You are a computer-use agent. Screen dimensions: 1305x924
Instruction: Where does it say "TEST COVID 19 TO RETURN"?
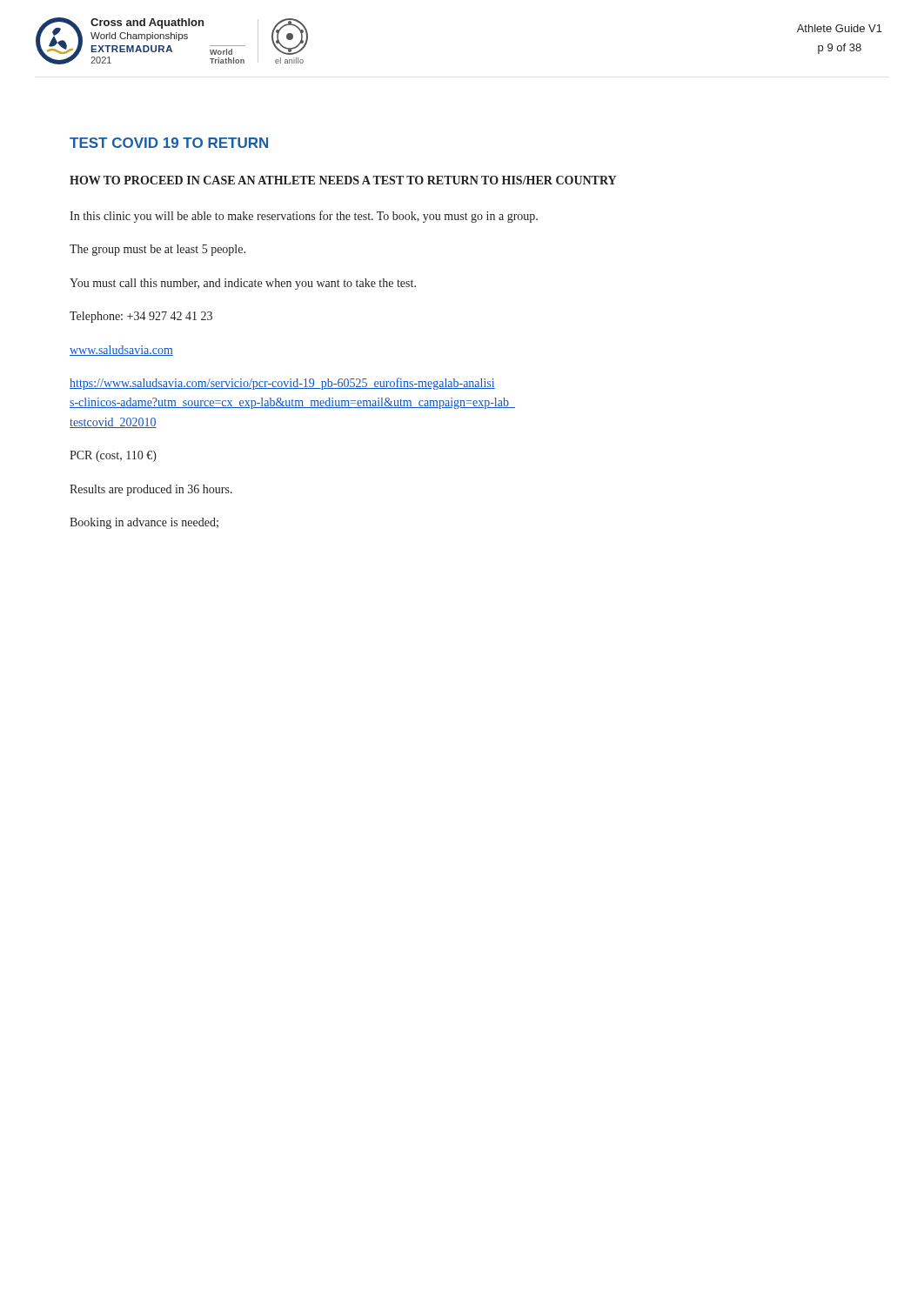tap(169, 143)
